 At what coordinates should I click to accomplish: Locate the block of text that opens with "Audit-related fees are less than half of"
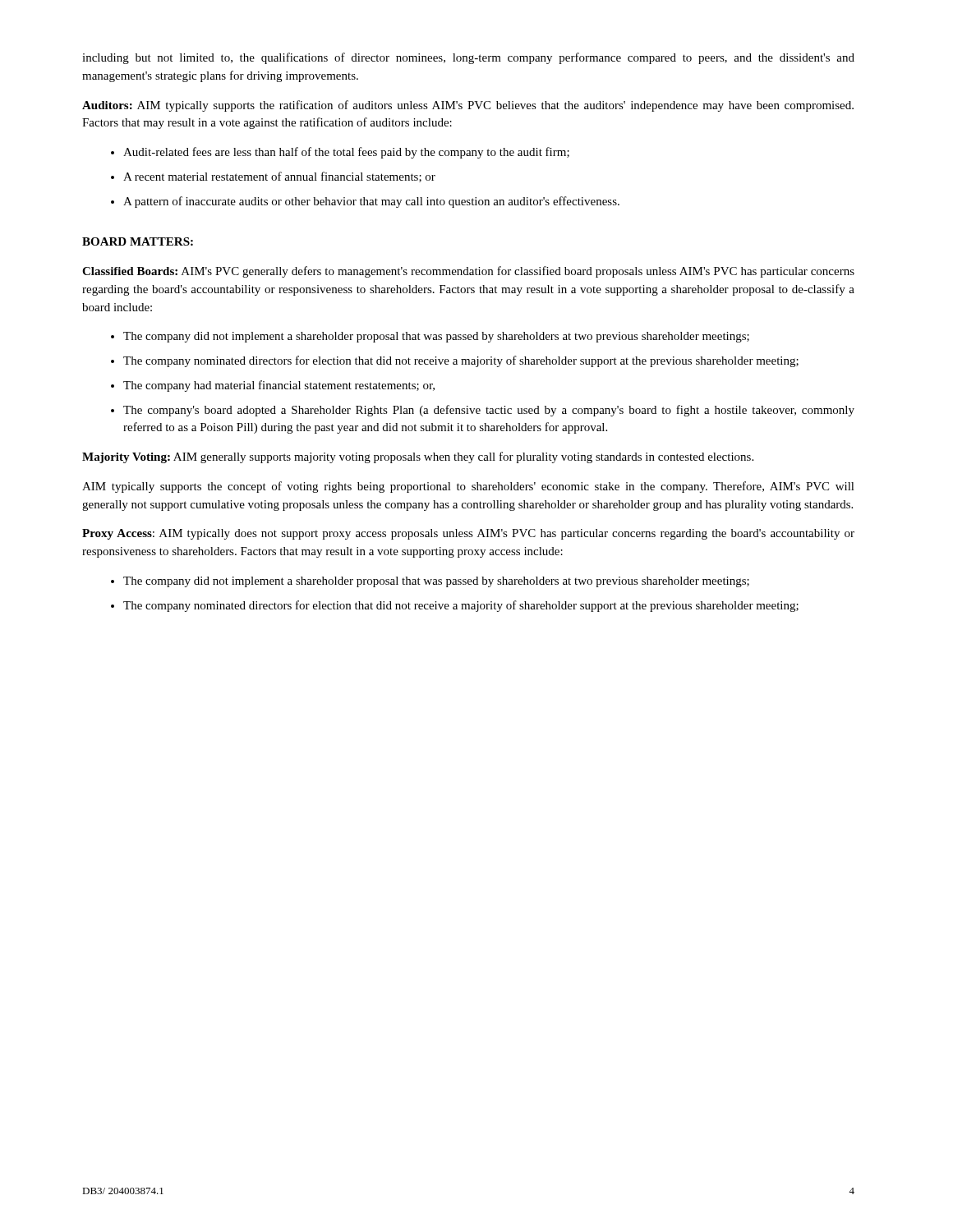point(347,152)
